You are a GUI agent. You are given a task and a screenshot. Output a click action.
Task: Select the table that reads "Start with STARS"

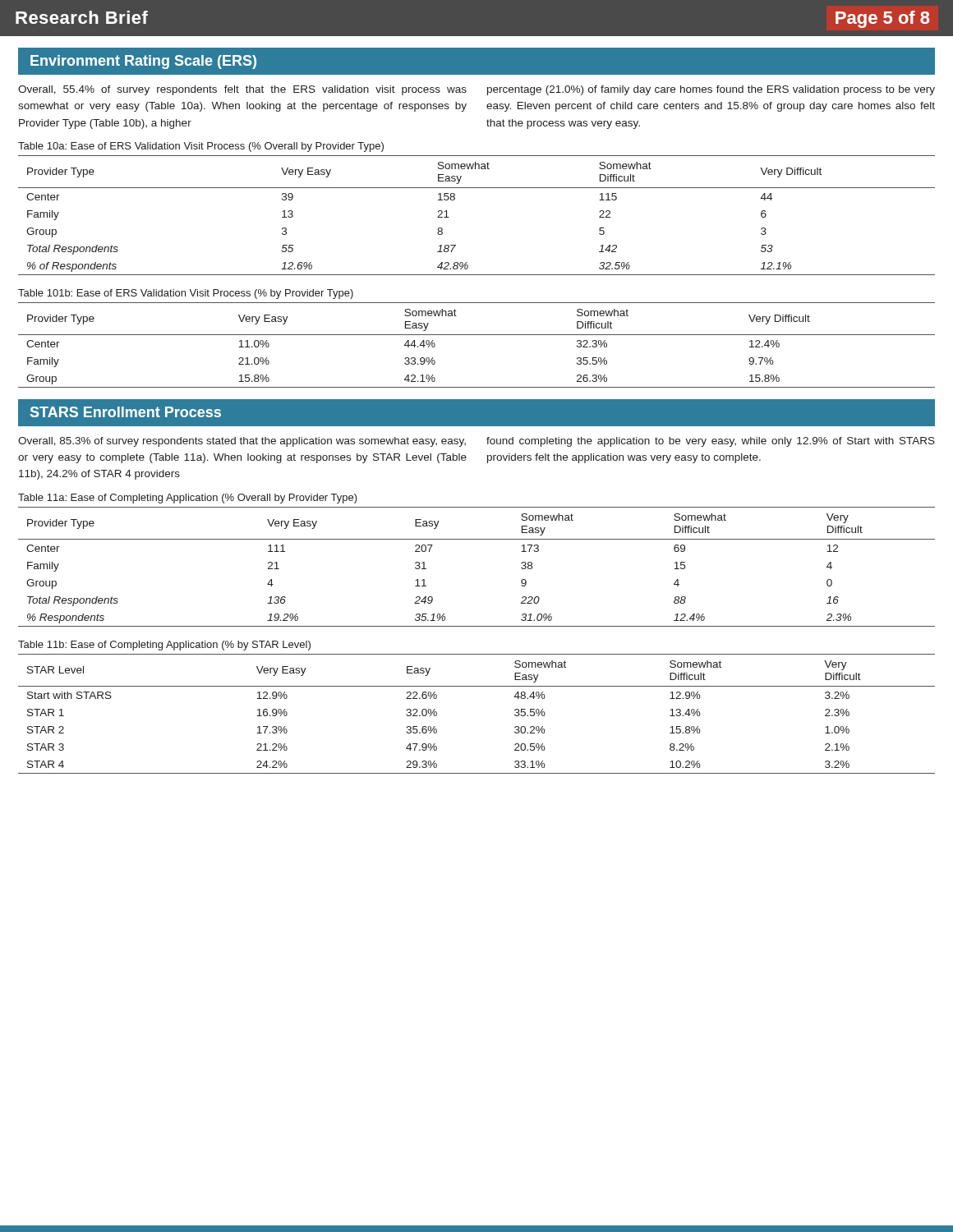point(476,713)
